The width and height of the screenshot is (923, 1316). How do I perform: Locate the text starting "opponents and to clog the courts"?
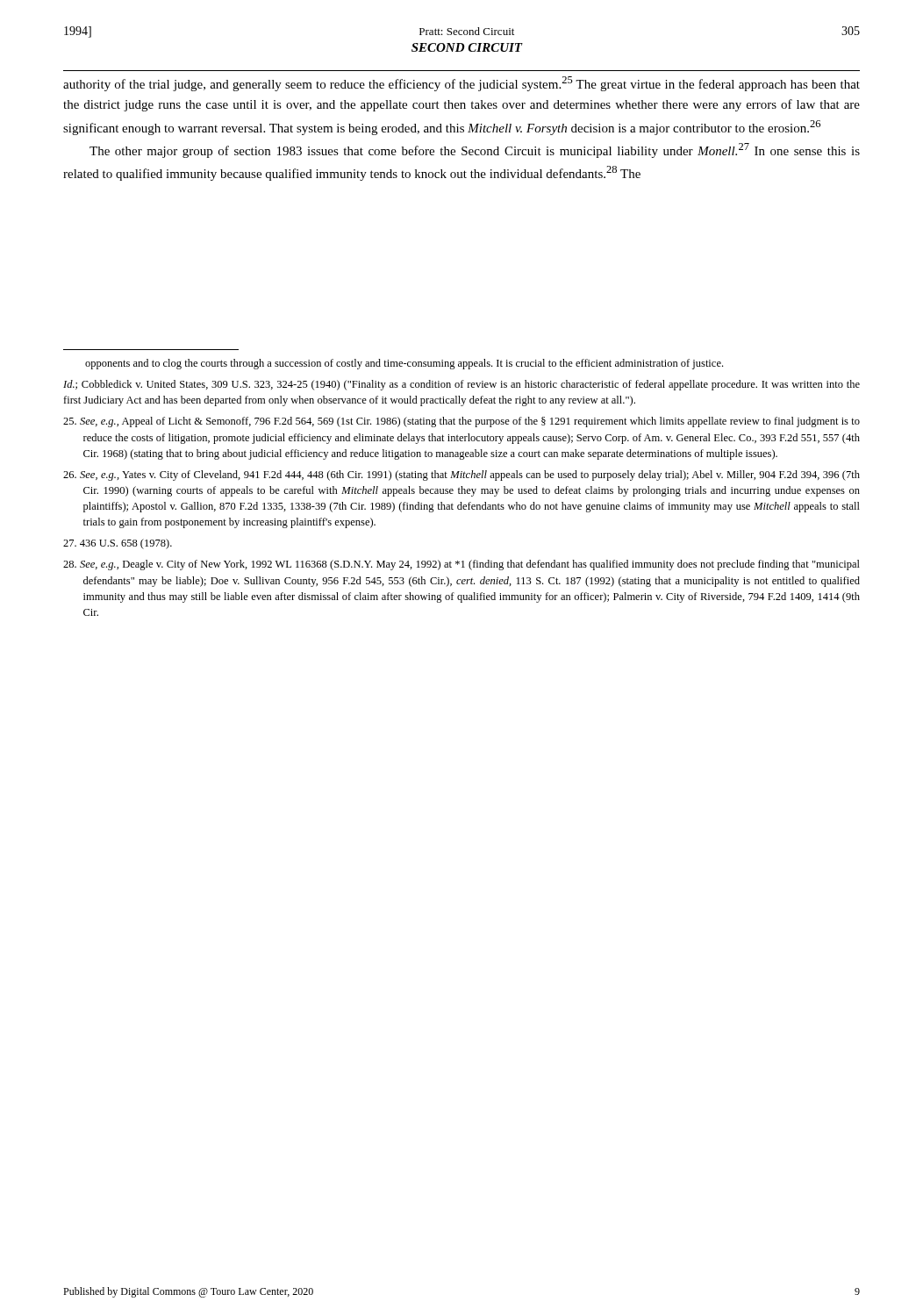pos(462,363)
